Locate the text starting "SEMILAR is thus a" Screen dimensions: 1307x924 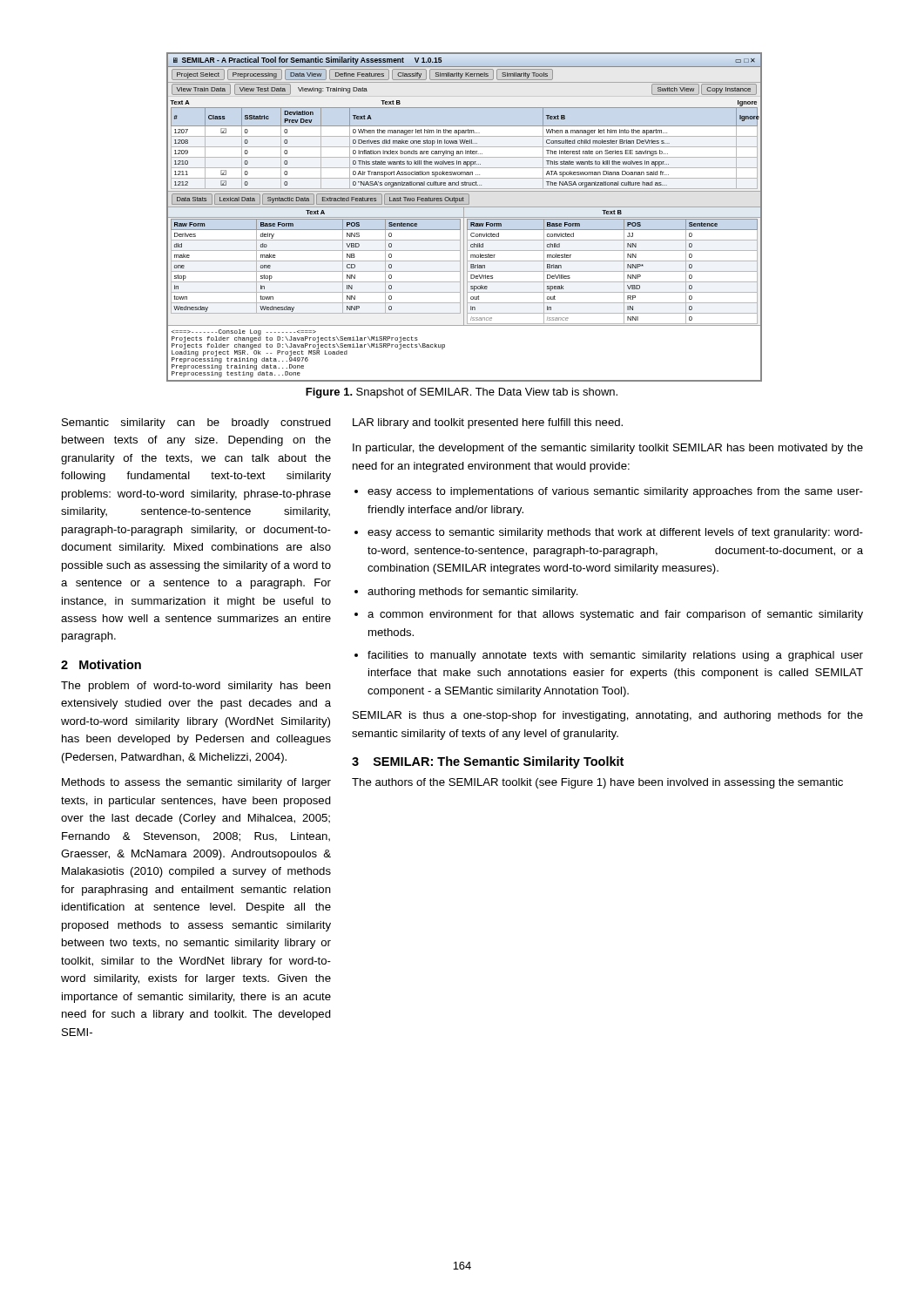(607, 725)
